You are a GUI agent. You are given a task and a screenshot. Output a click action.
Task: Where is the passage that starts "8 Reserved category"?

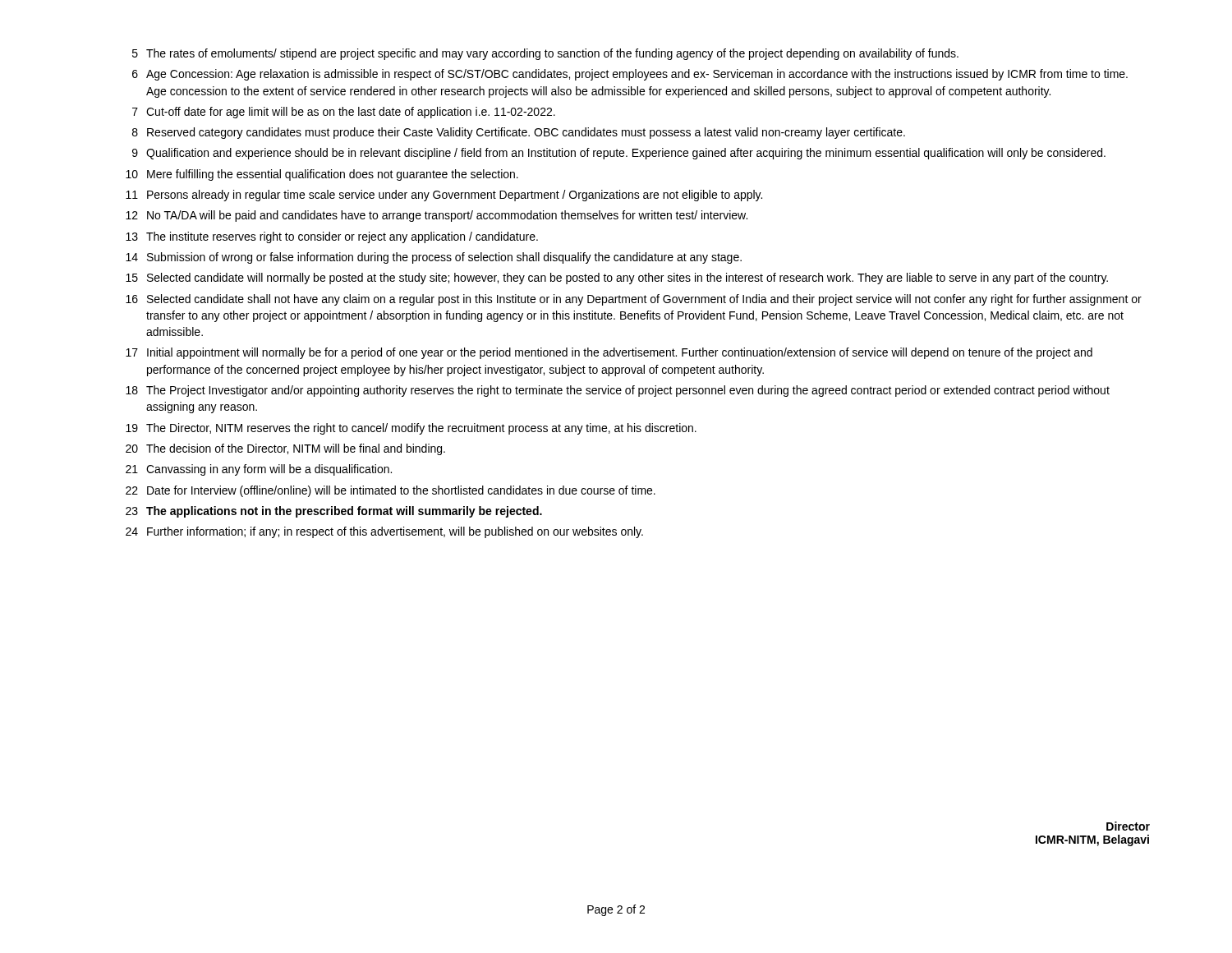(628, 133)
